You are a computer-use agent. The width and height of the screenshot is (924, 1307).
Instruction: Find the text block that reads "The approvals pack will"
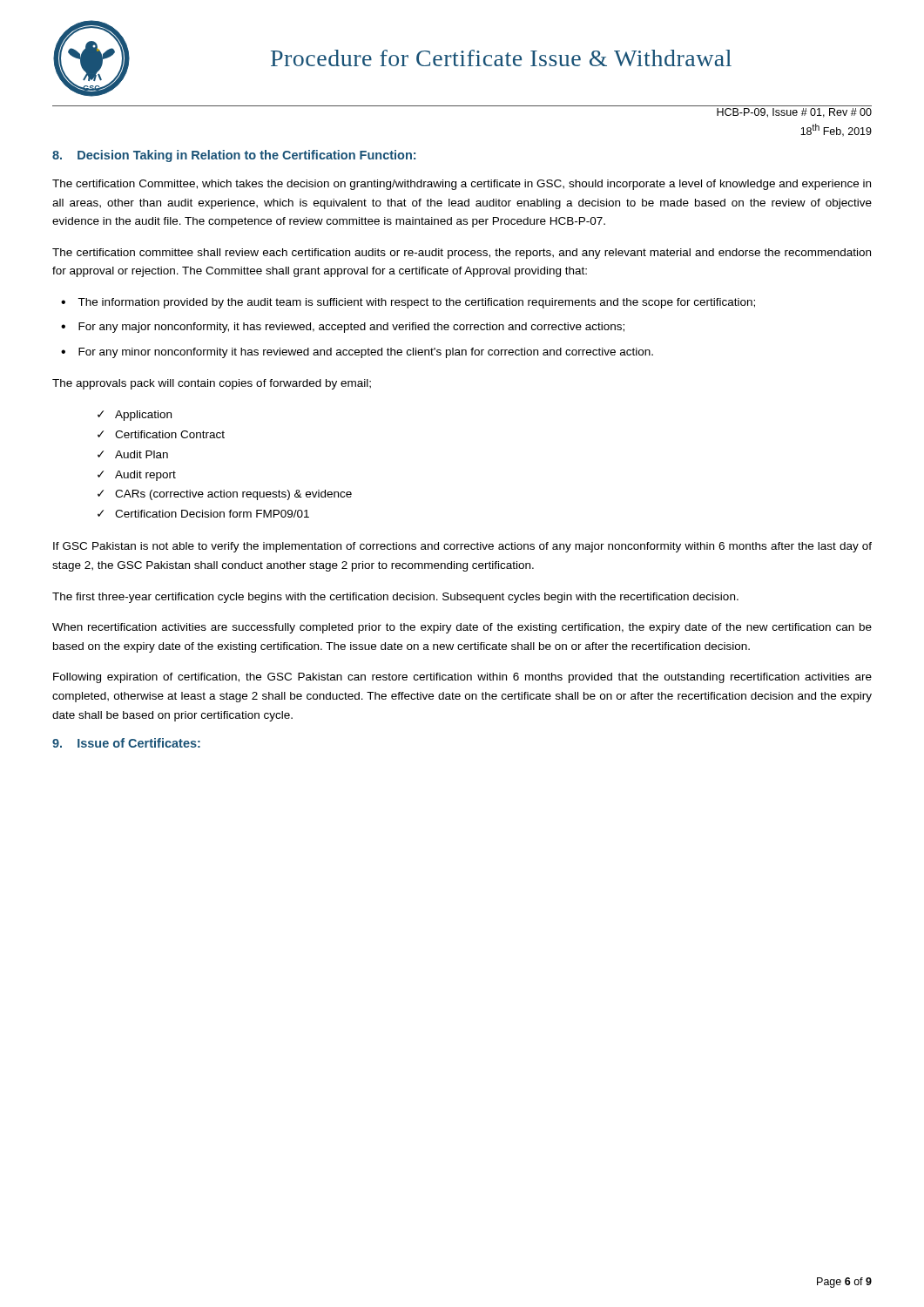(x=212, y=383)
